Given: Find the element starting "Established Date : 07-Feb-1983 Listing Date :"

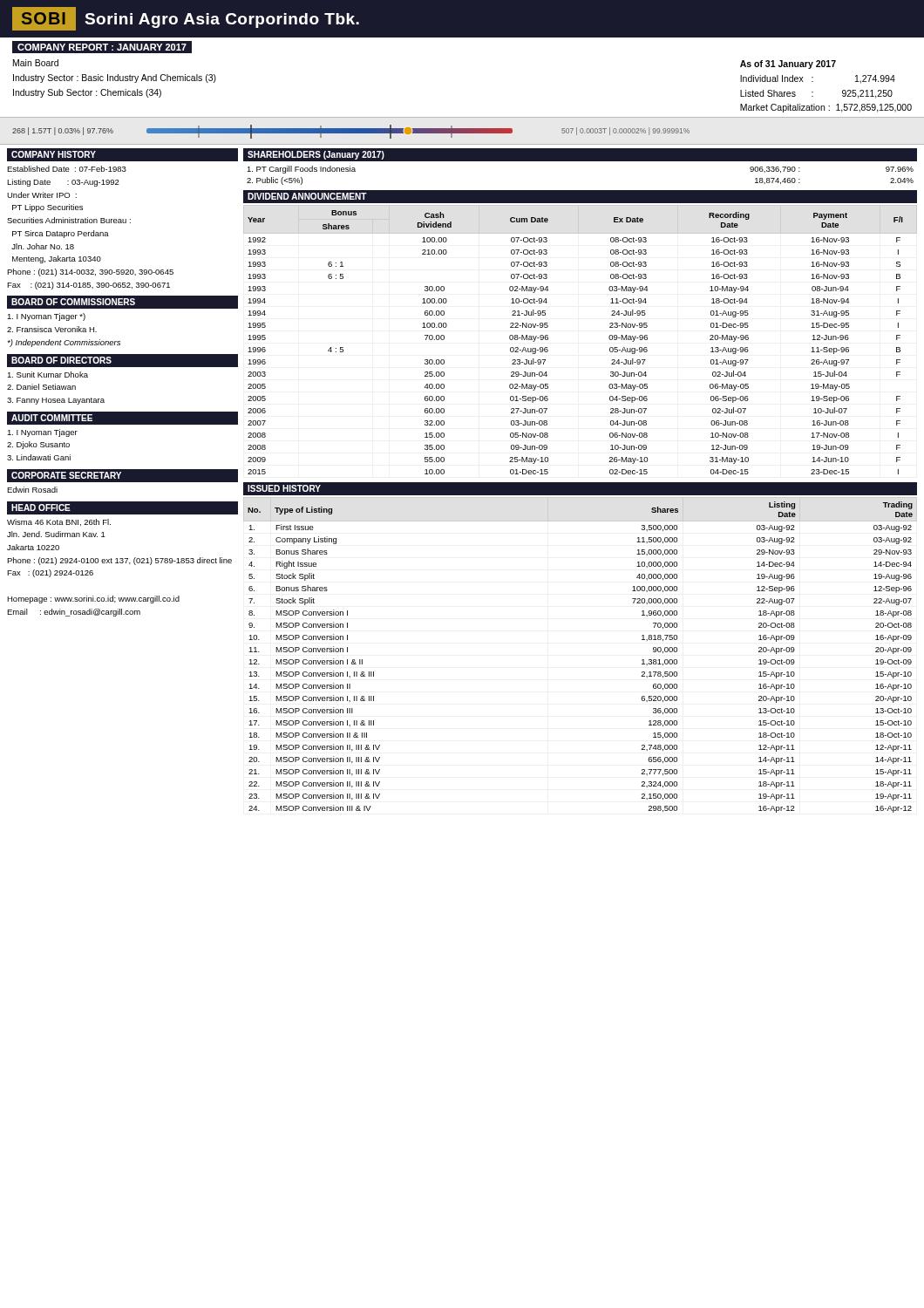Looking at the screenshot, I should coord(90,227).
